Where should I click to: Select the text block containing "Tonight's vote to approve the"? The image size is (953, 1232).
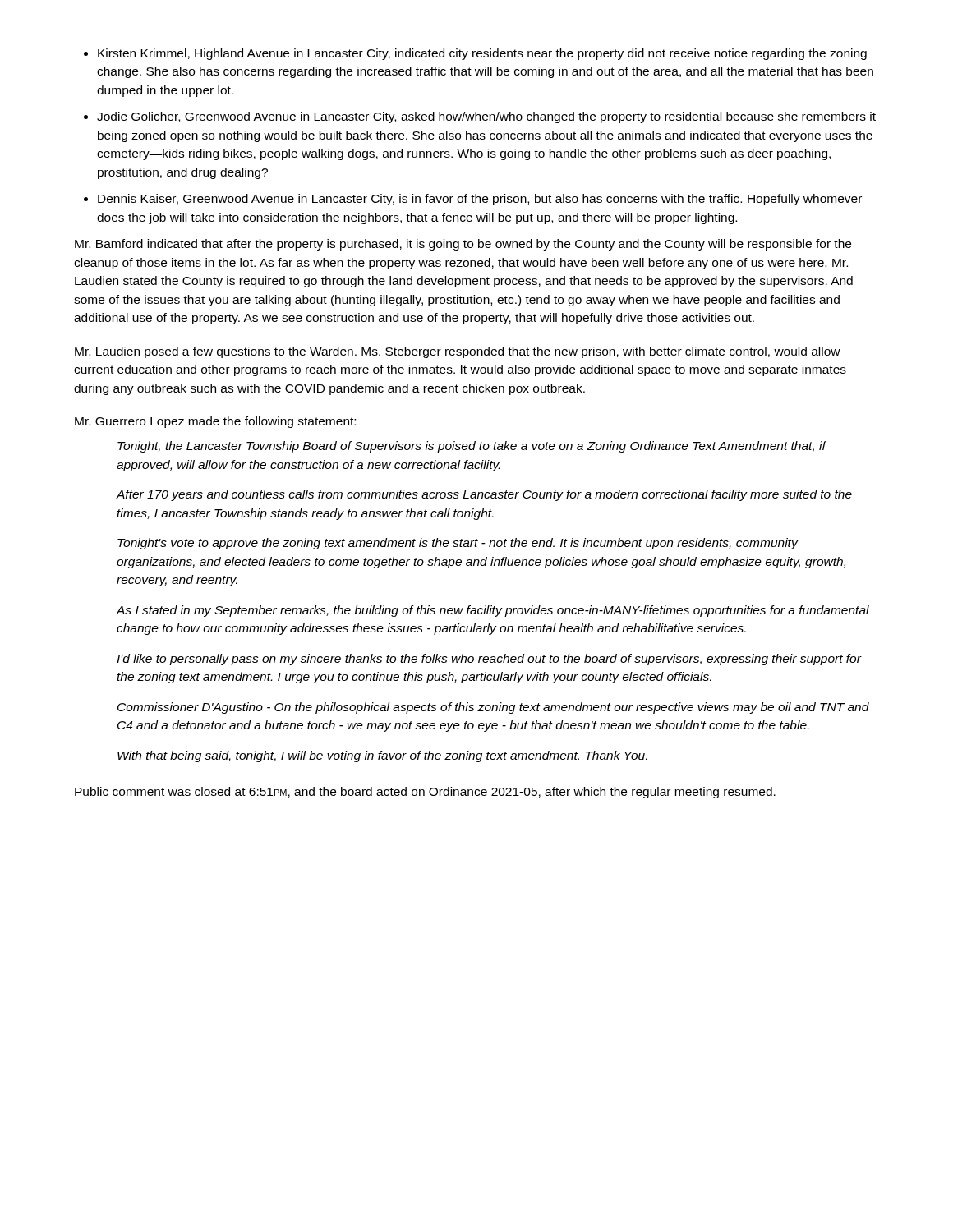tap(482, 561)
